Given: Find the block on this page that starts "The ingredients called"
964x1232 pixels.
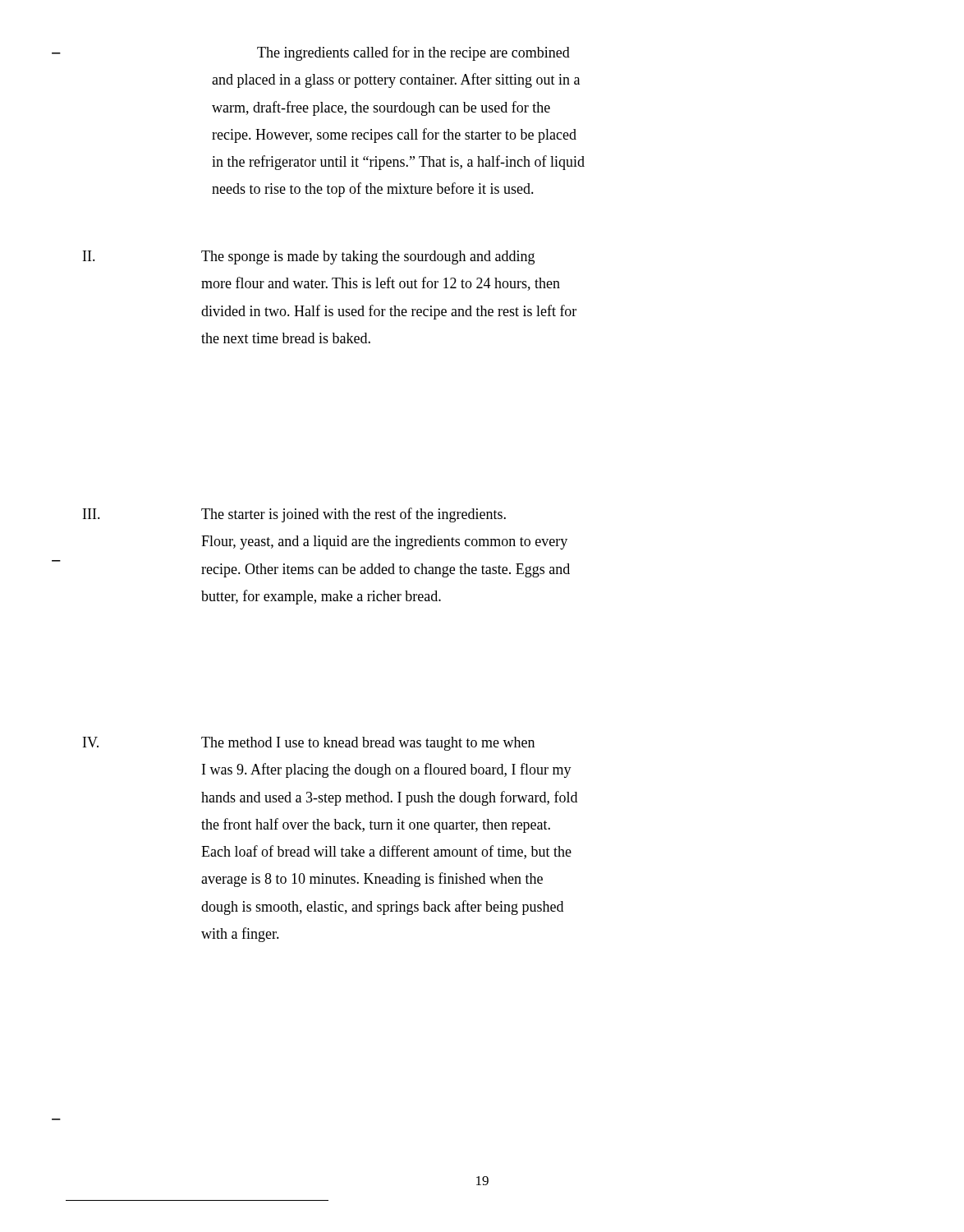Looking at the screenshot, I should click(547, 121).
